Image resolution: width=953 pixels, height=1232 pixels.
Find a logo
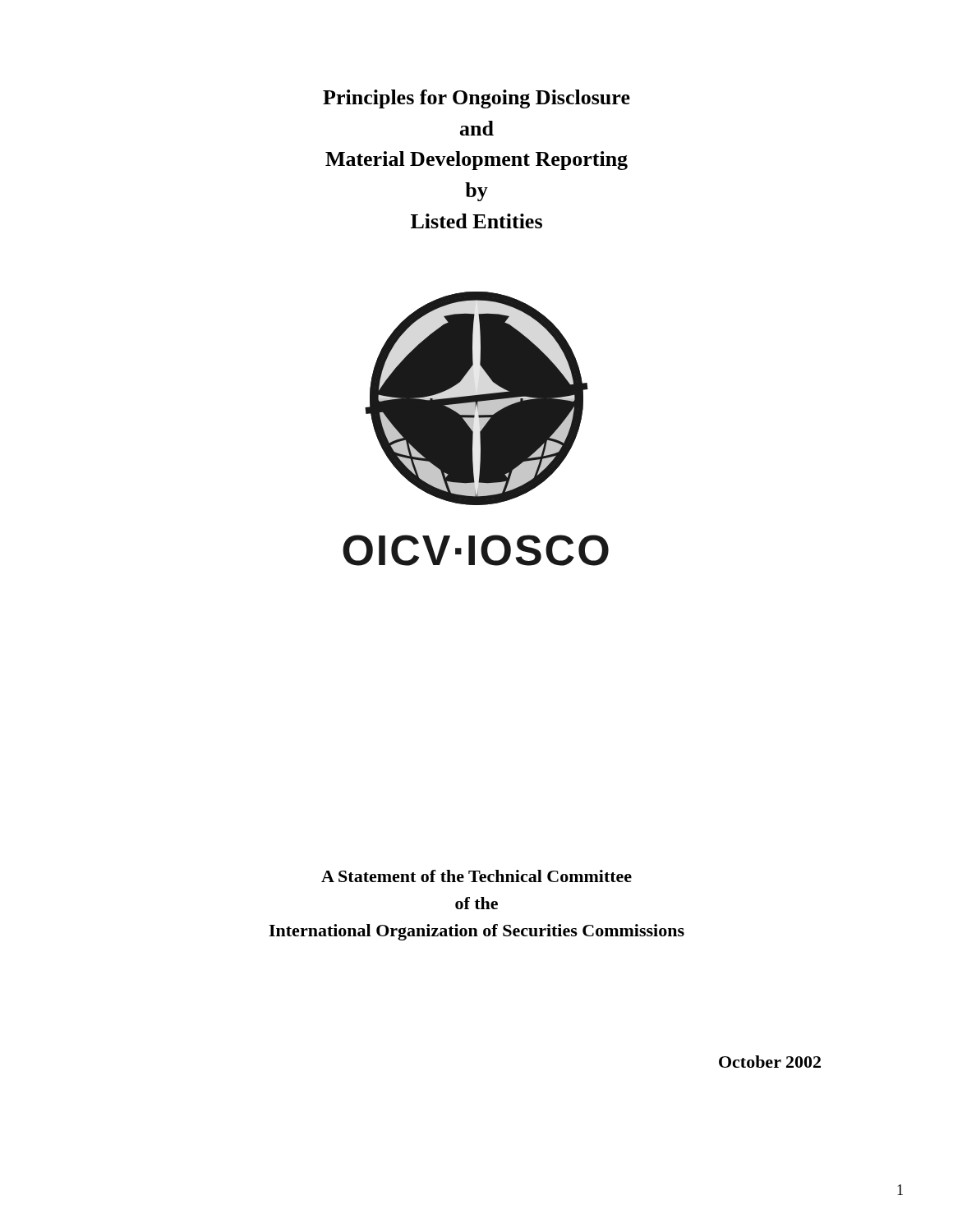(x=476, y=435)
